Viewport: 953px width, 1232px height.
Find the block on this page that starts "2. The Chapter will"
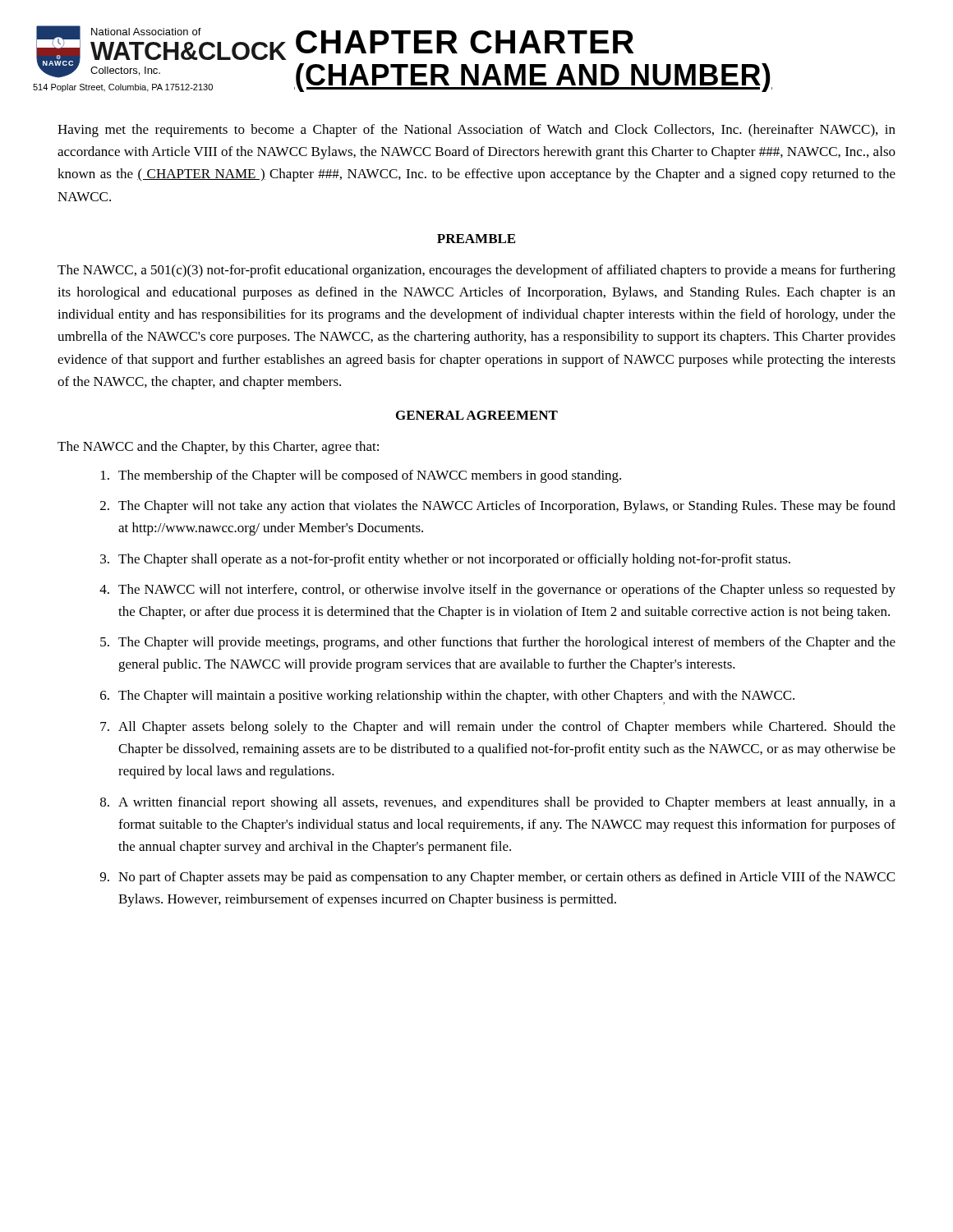(x=489, y=517)
